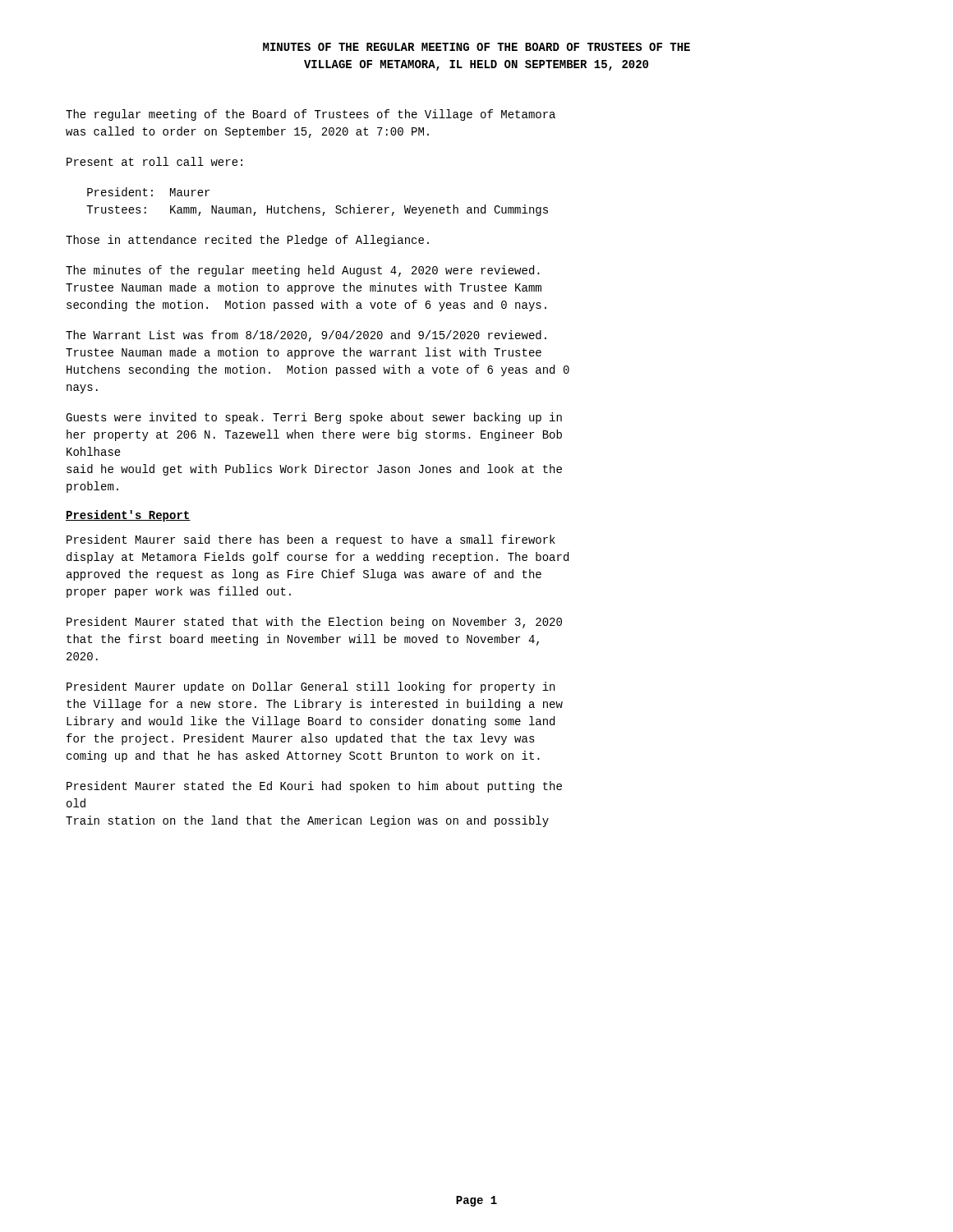The height and width of the screenshot is (1232, 953).
Task: Click on the text block containing "President: Maurer Trustees: Kamm,"
Action: pyautogui.click(x=307, y=202)
